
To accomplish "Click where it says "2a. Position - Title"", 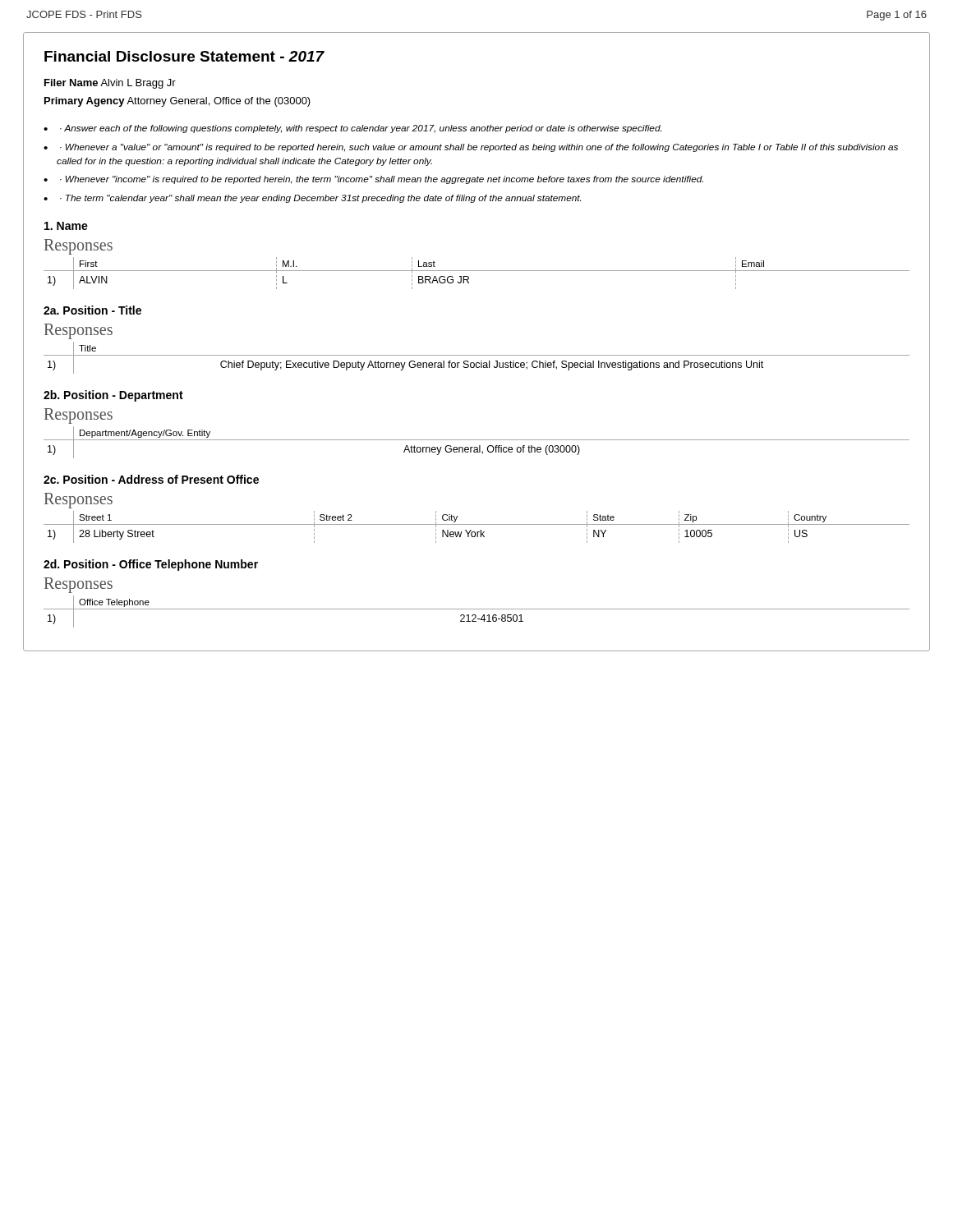I will tap(93, 311).
